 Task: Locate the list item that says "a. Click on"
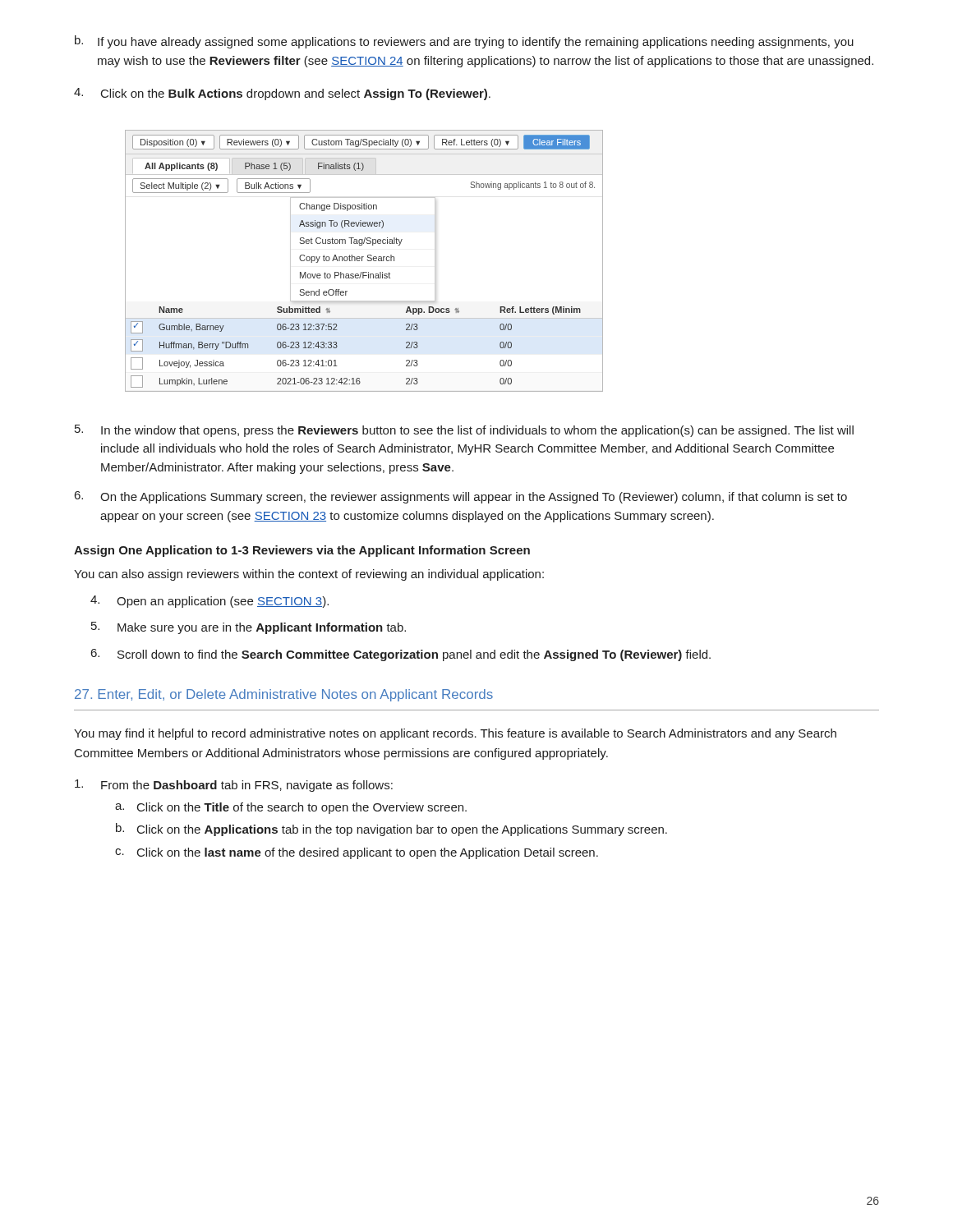(x=291, y=807)
